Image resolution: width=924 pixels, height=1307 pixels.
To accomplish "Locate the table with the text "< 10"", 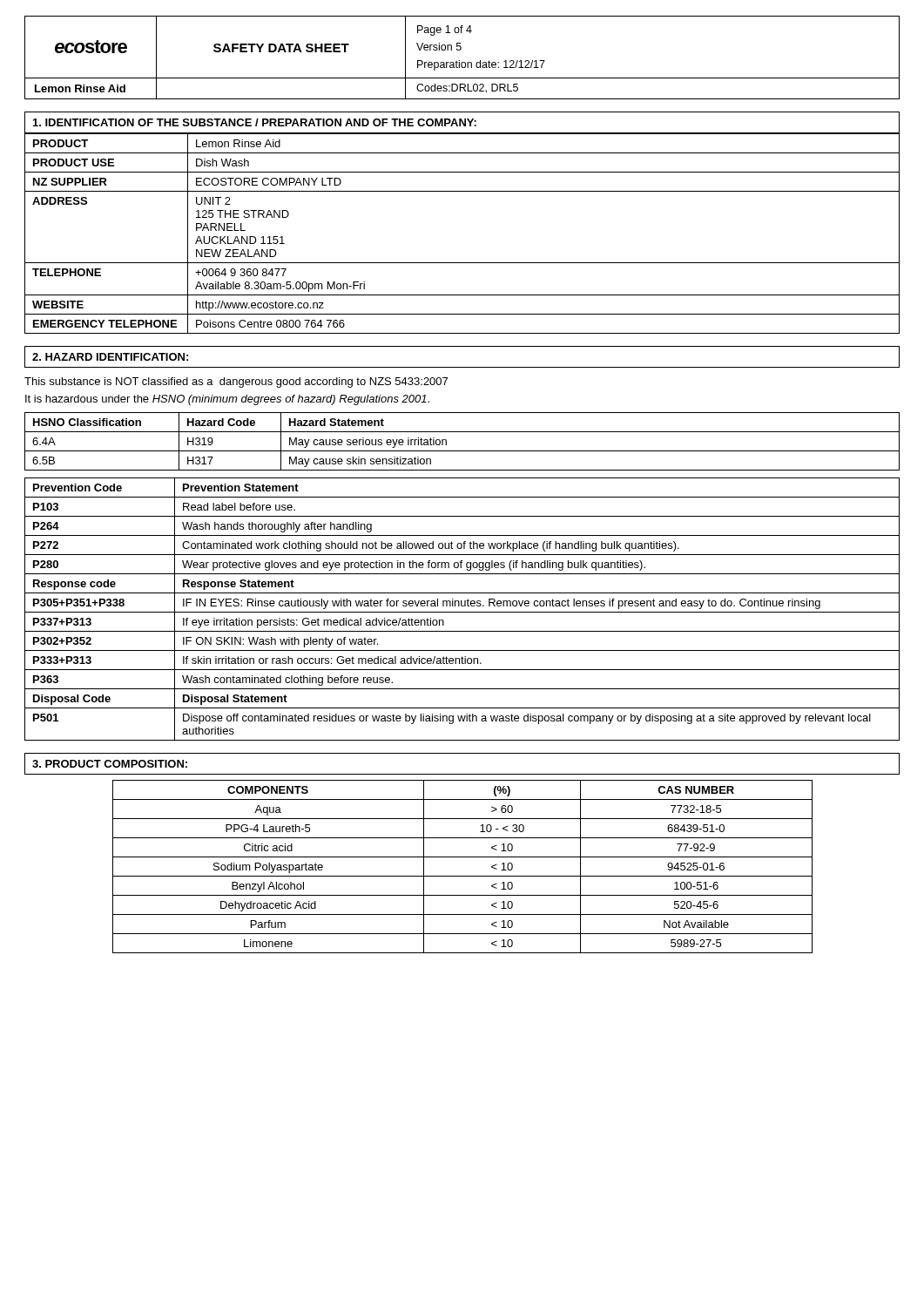I will pyautogui.click(x=462, y=867).
